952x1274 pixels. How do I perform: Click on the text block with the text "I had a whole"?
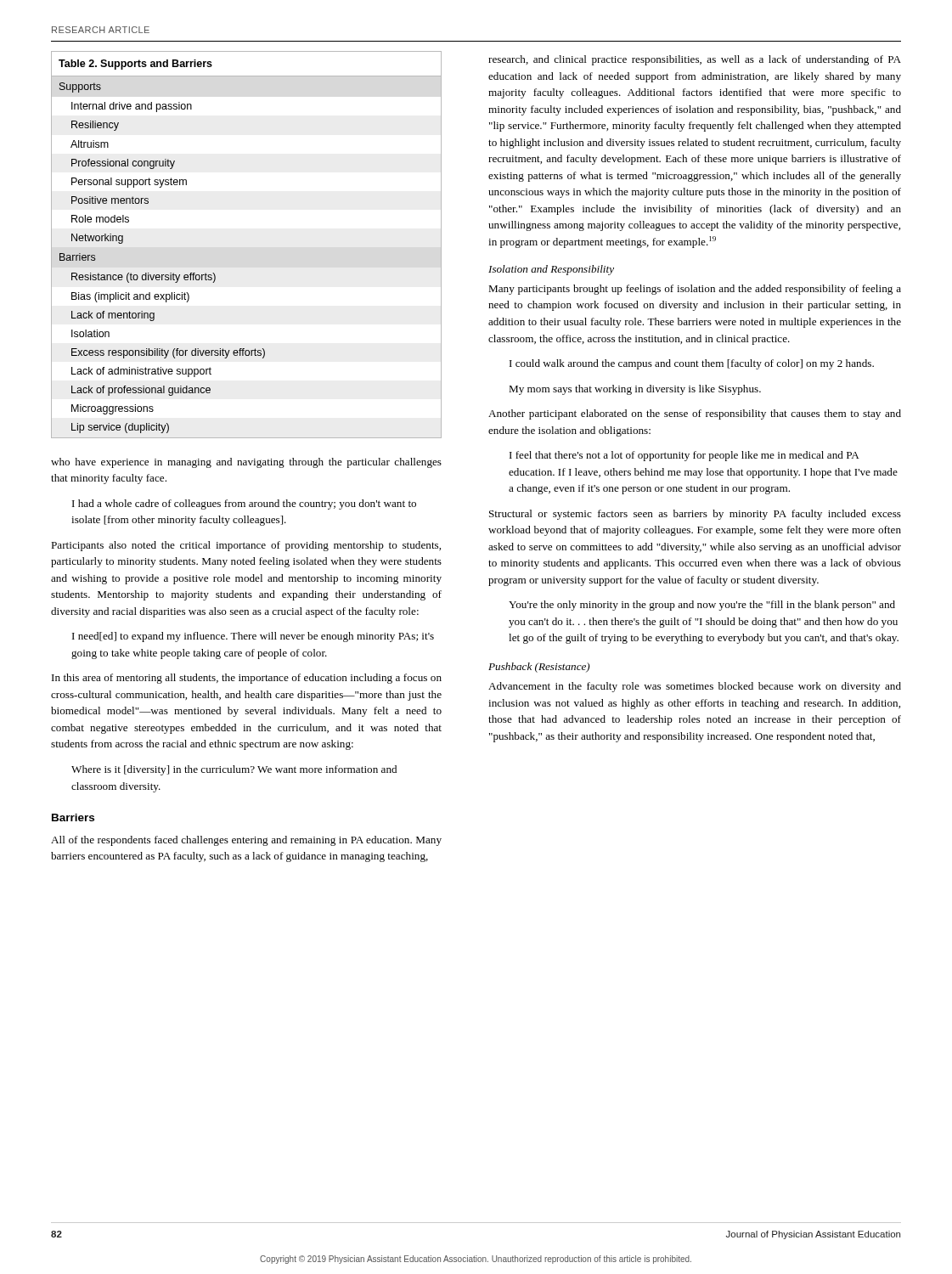[x=244, y=511]
